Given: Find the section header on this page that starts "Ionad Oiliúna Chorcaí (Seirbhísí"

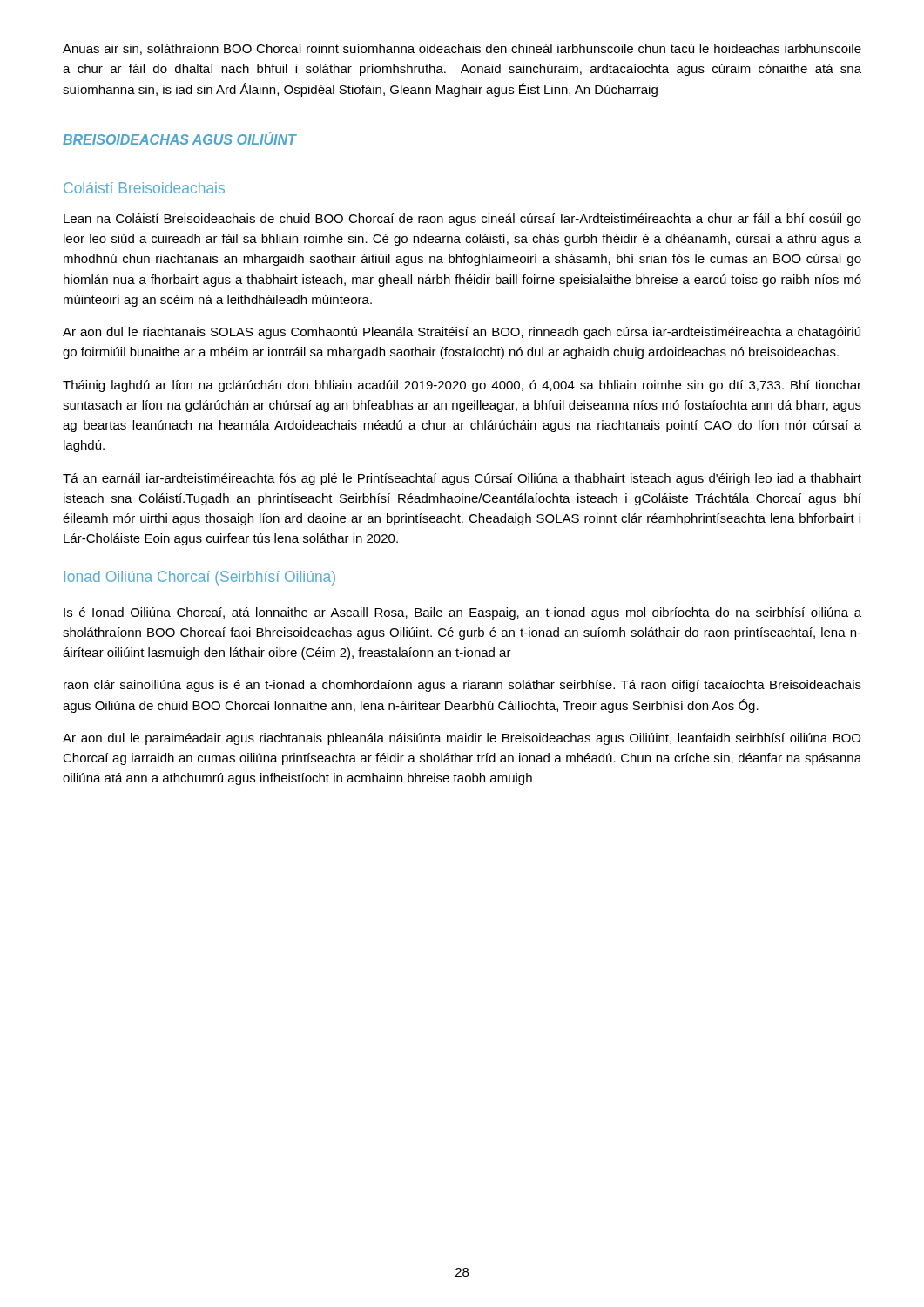Looking at the screenshot, I should pyautogui.click(x=200, y=576).
